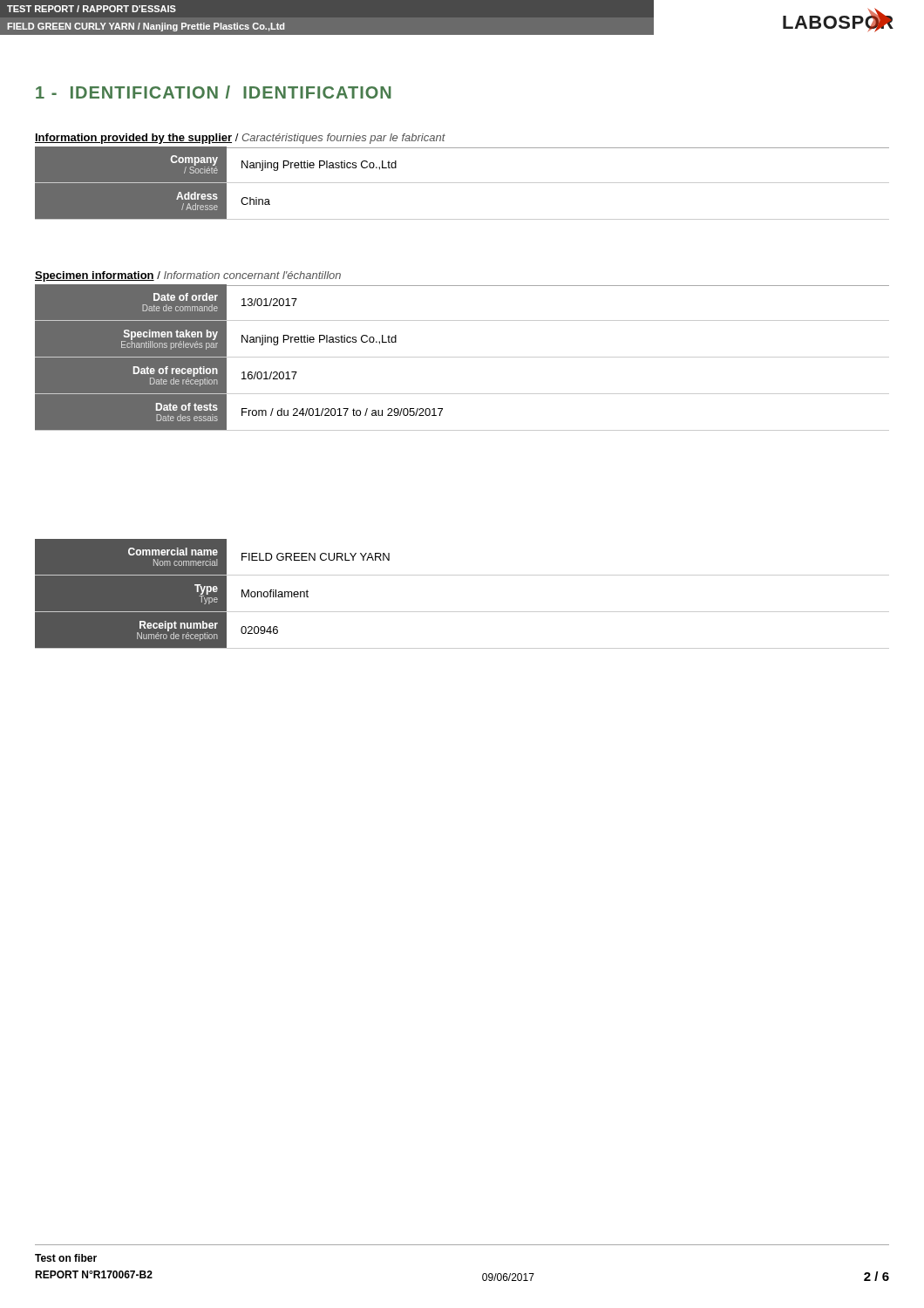Screen dimensions: 1308x924
Task: Select the logo
Action: 837,31
